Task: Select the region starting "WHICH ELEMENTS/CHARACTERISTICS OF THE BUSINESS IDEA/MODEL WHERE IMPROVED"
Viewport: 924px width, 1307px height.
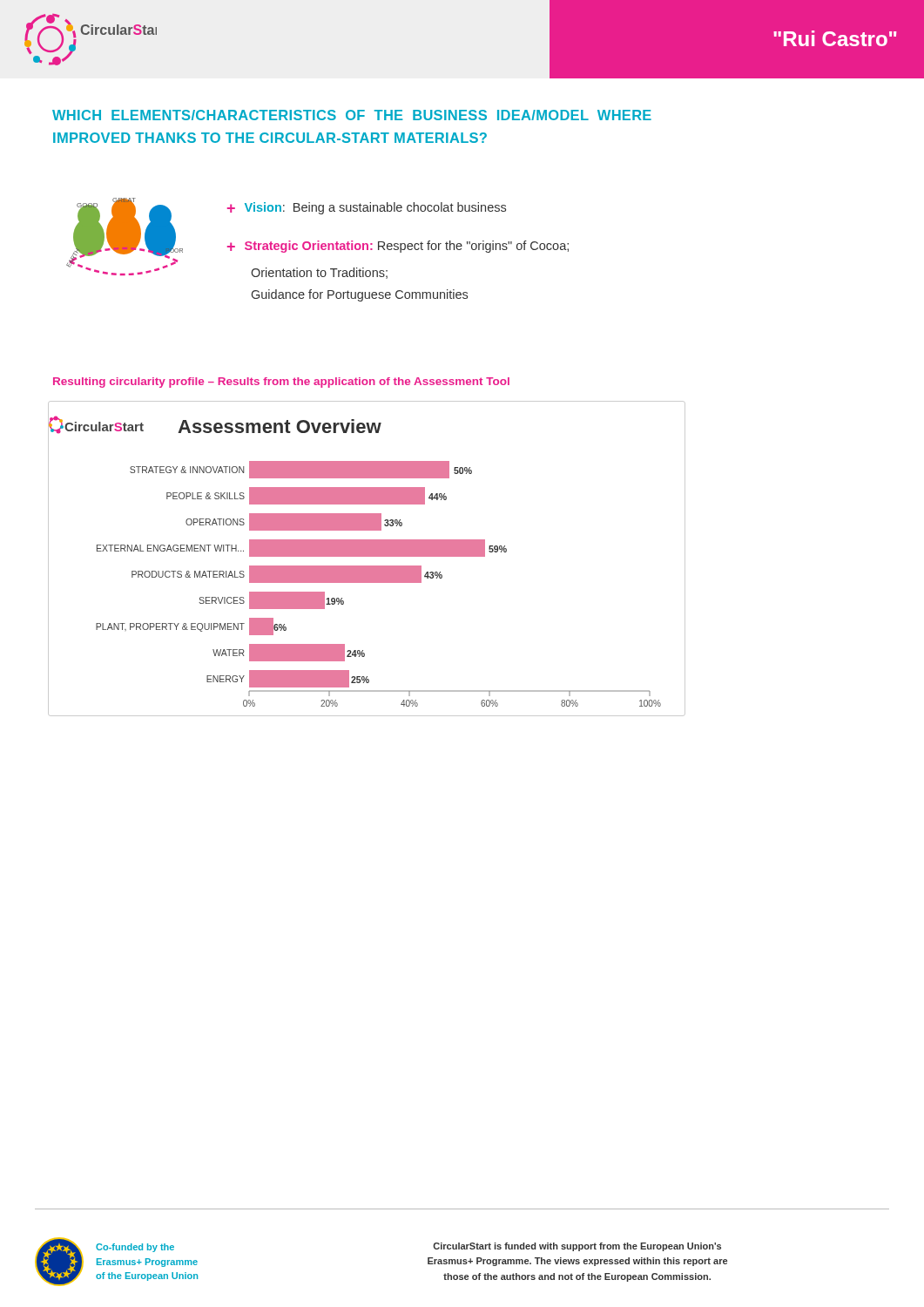Action: (352, 126)
